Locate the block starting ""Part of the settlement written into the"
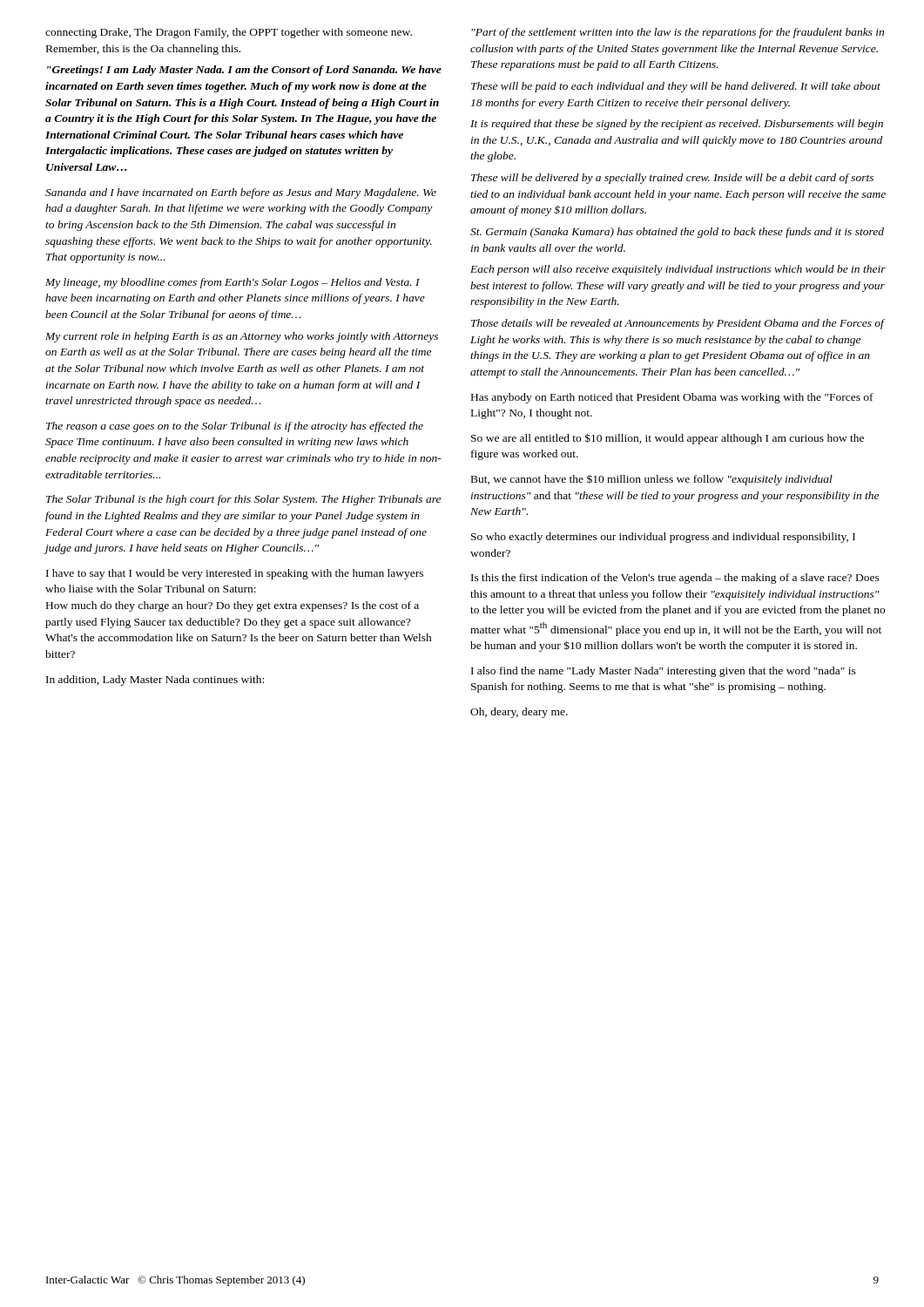Image resolution: width=924 pixels, height=1307 pixels. (679, 202)
